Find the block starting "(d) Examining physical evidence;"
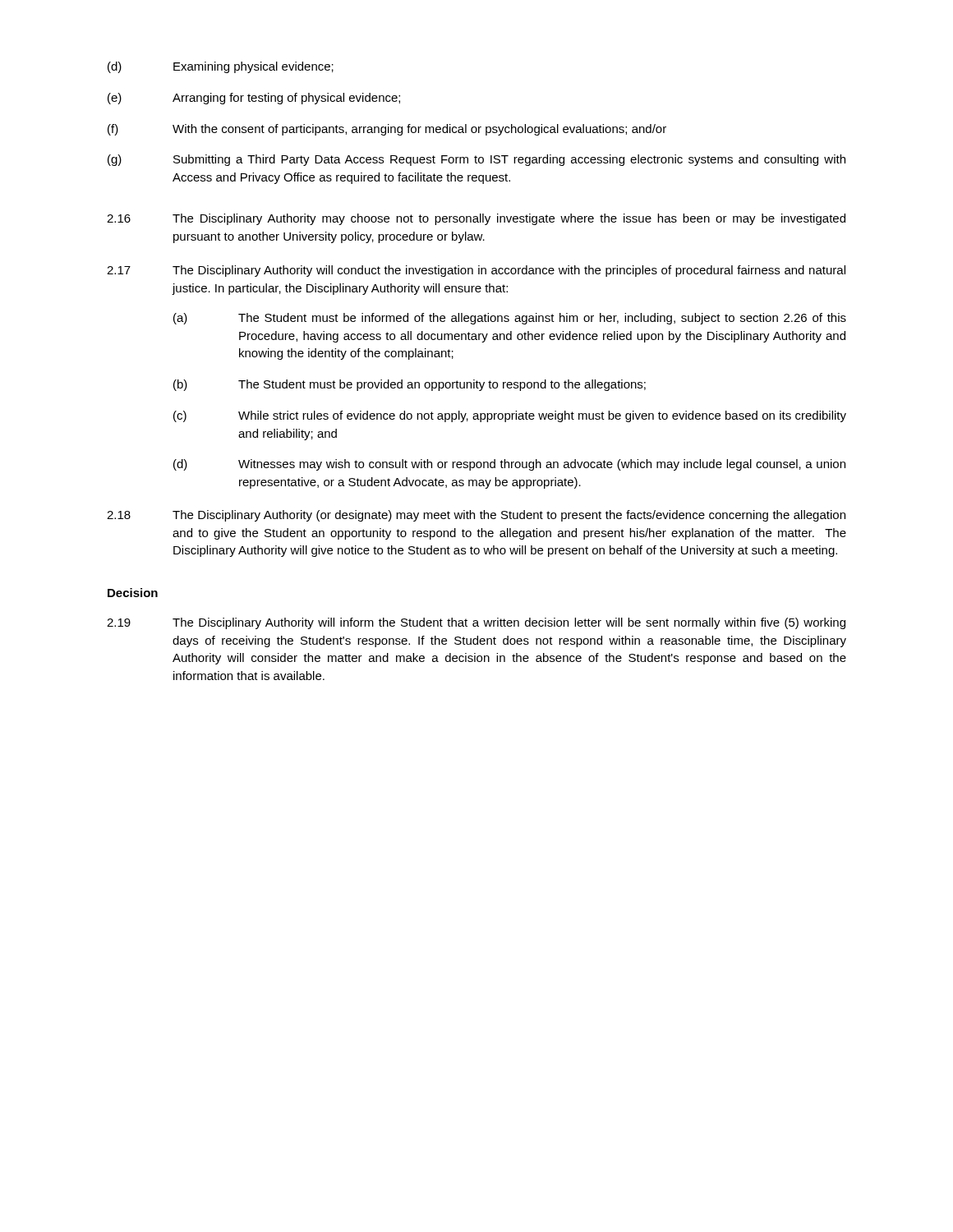The image size is (953, 1232). point(221,67)
